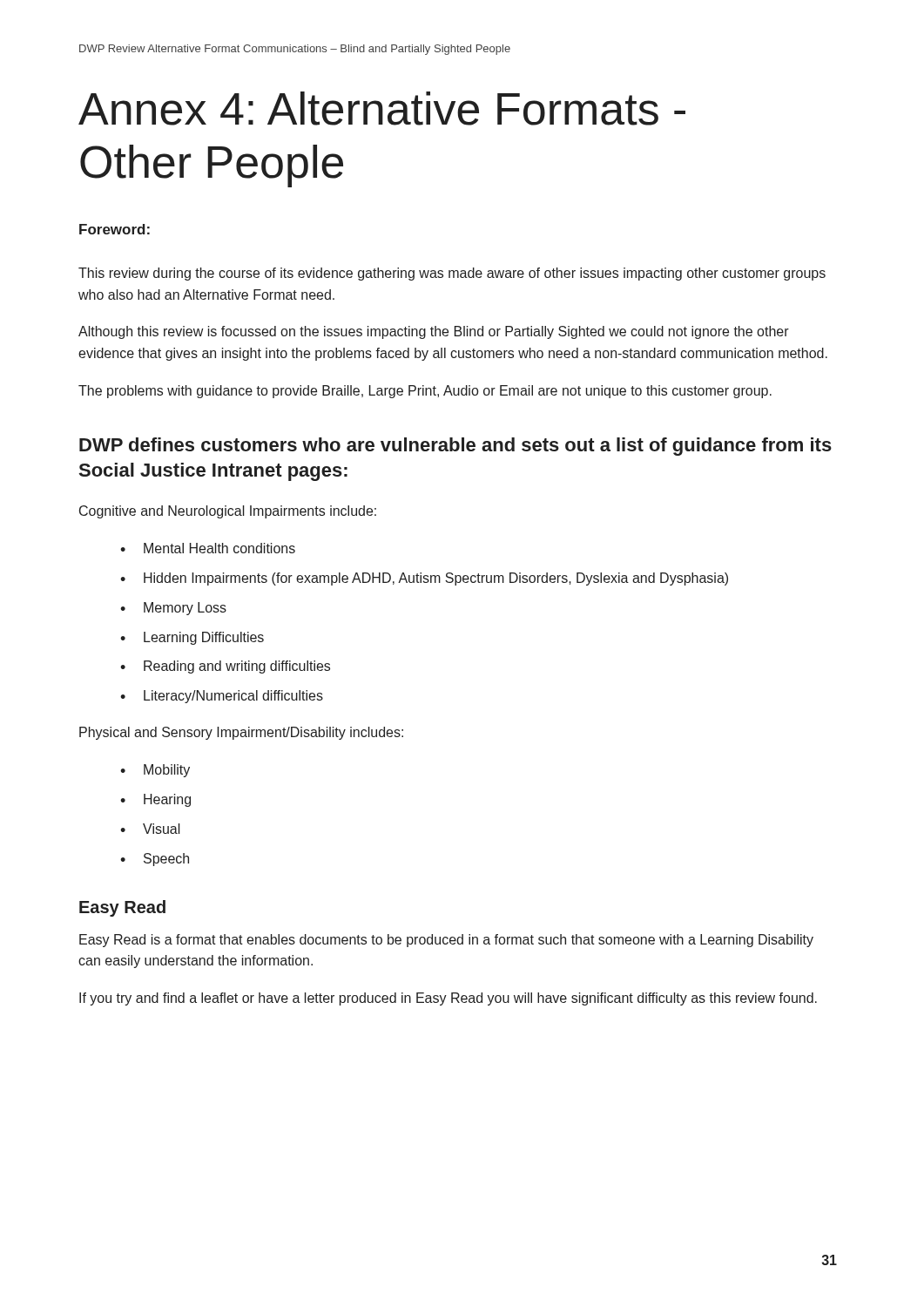Point to the section header beginning "DWP defines customers"
The width and height of the screenshot is (924, 1307).
pyautogui.click(x=455, y=458)
